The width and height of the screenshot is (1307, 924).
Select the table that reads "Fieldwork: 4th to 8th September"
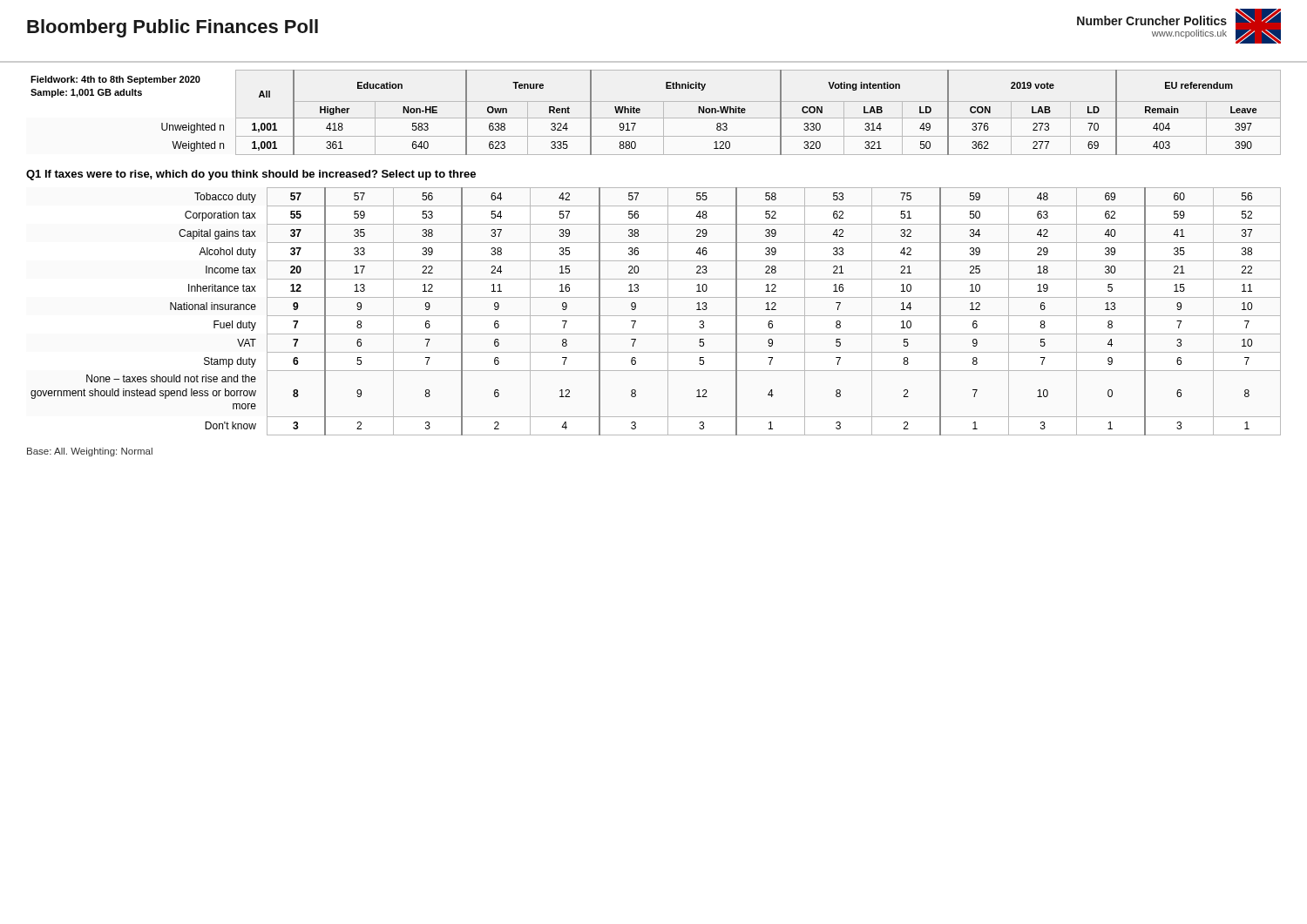pyautogui.click(x=654, y=112)
